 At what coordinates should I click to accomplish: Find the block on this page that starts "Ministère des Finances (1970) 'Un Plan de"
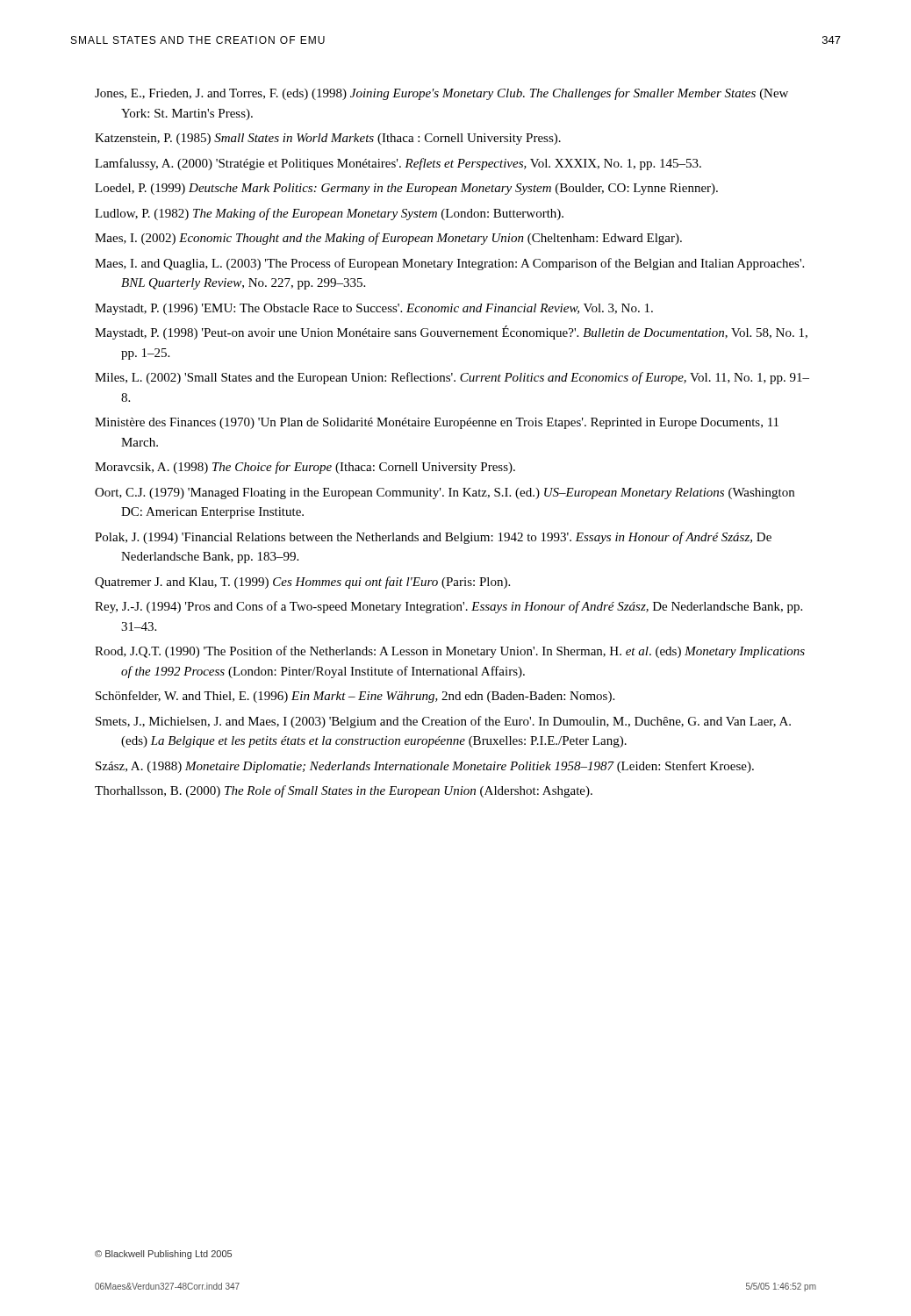point(437,432)
